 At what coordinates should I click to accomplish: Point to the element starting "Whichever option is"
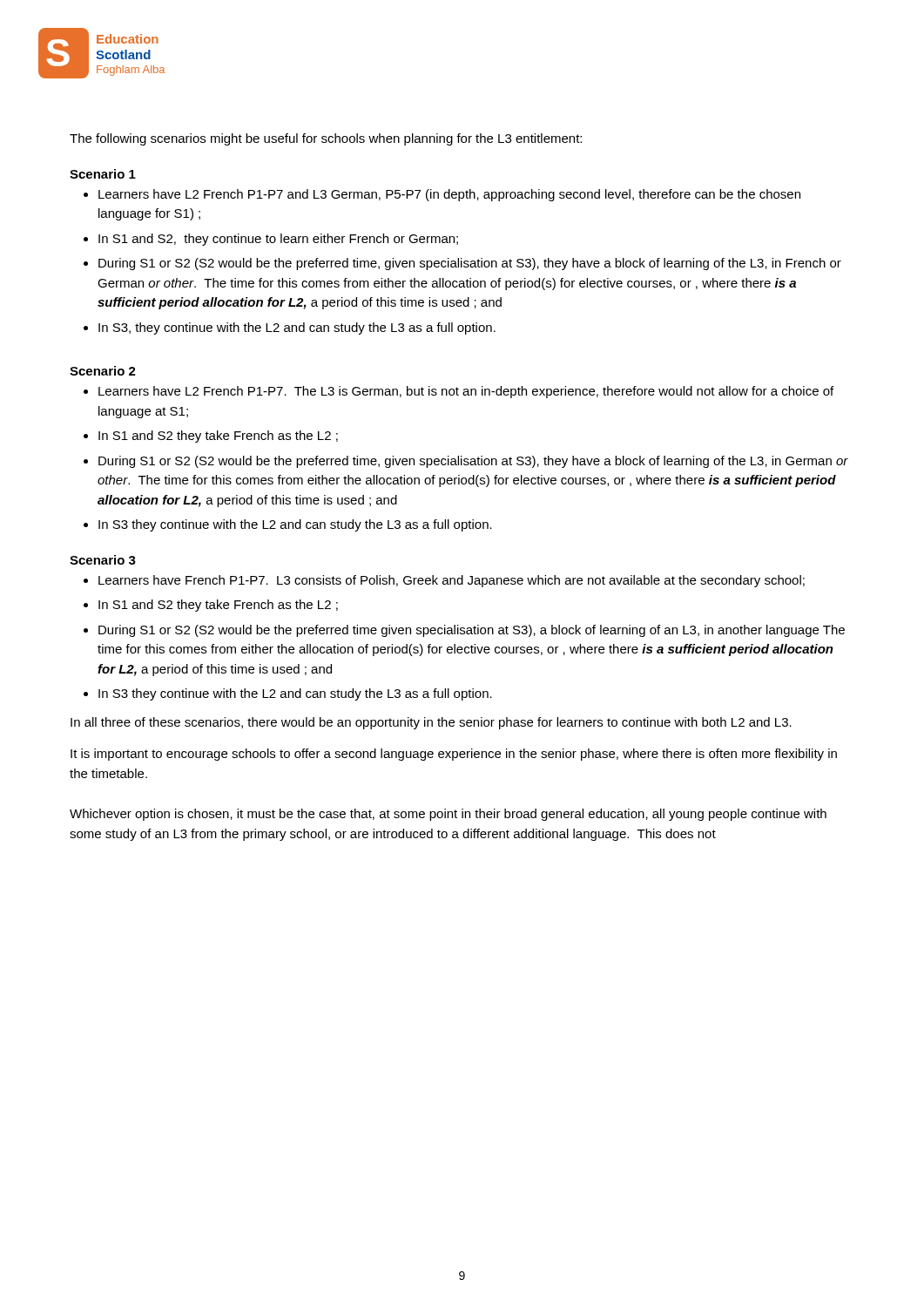pos(448,823)
